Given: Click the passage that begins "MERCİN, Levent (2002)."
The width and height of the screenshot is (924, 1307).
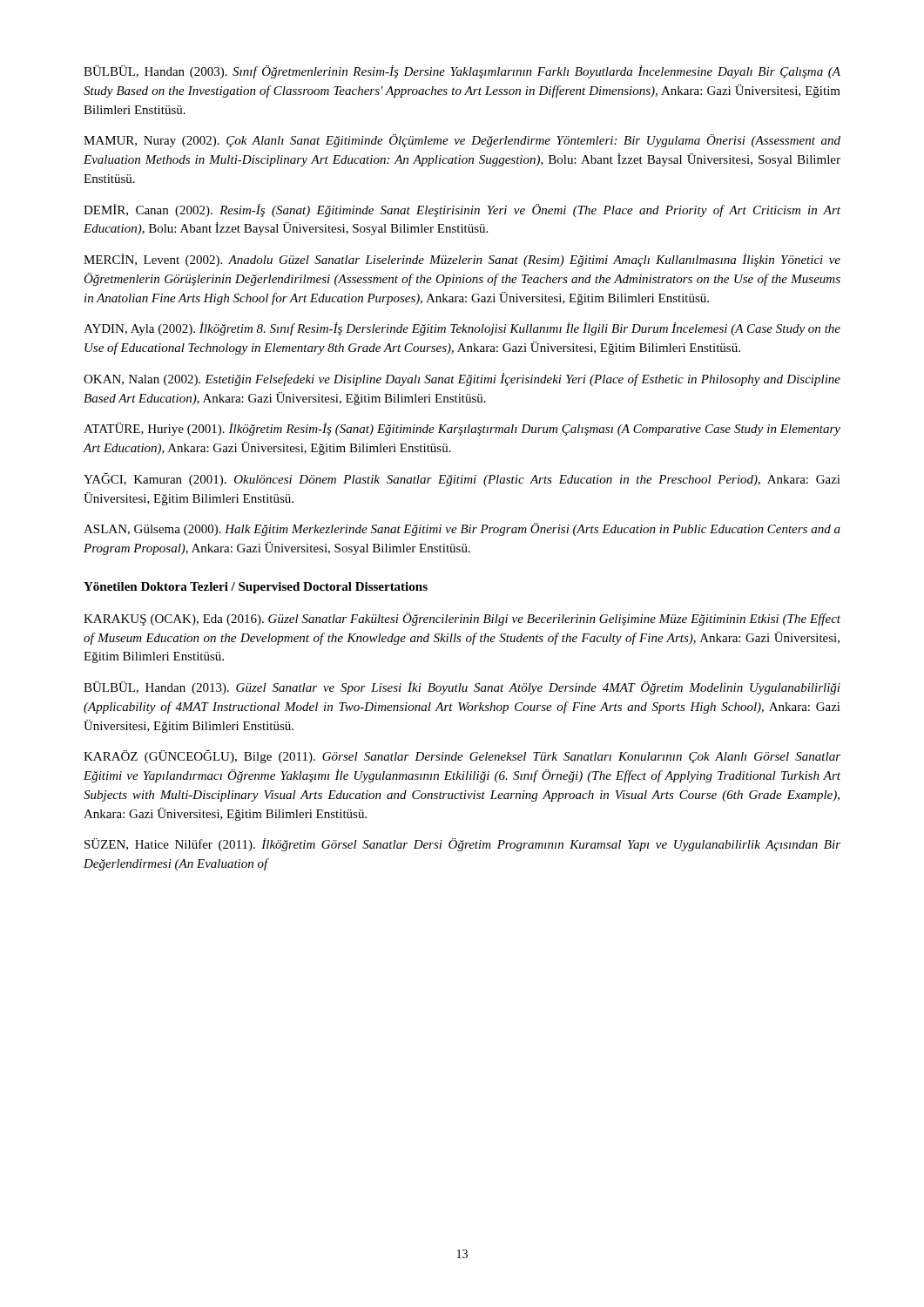Looking at the screenshot, I should tap(462, 279).
